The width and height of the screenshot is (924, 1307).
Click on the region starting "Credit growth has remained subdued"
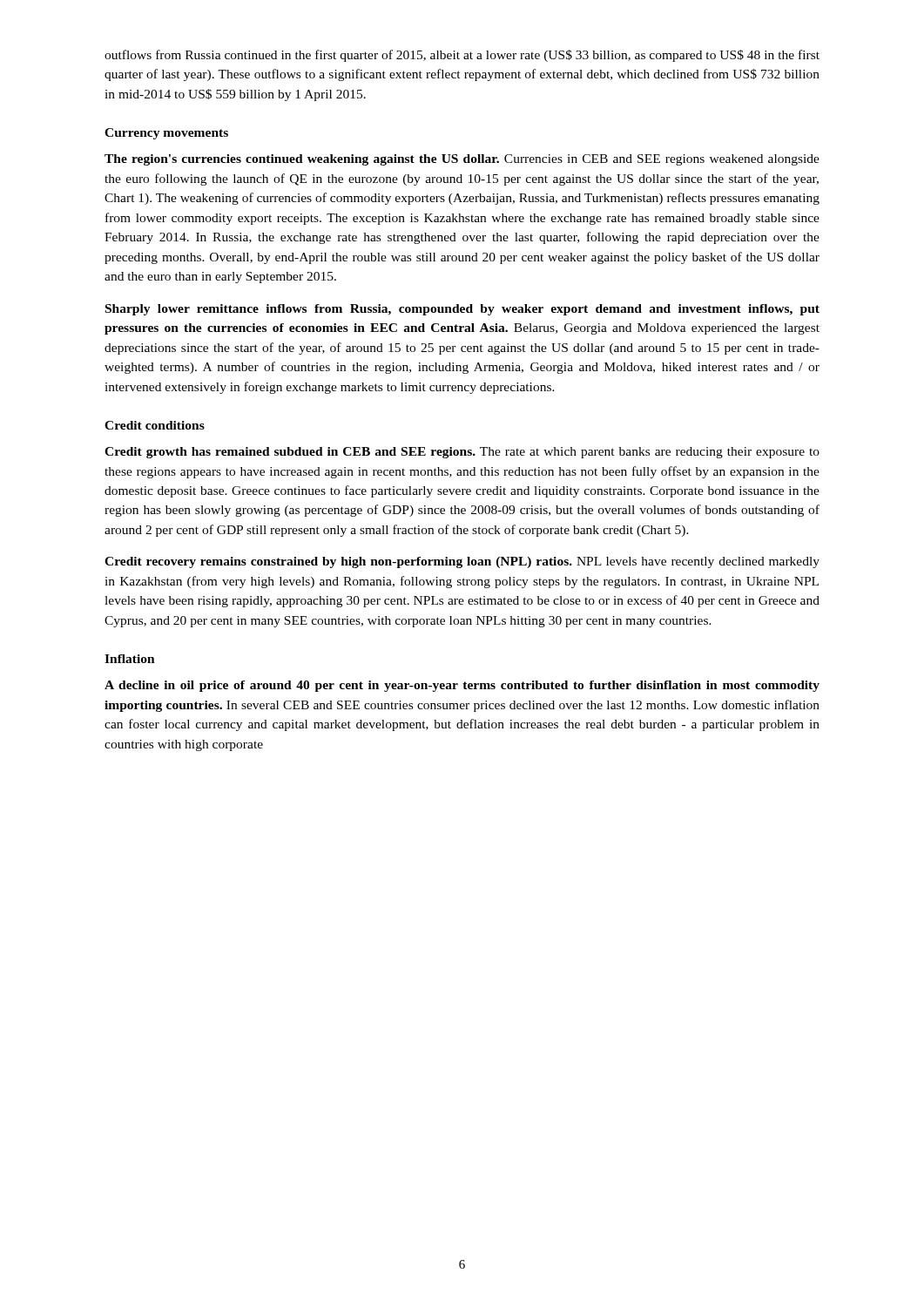462,491
